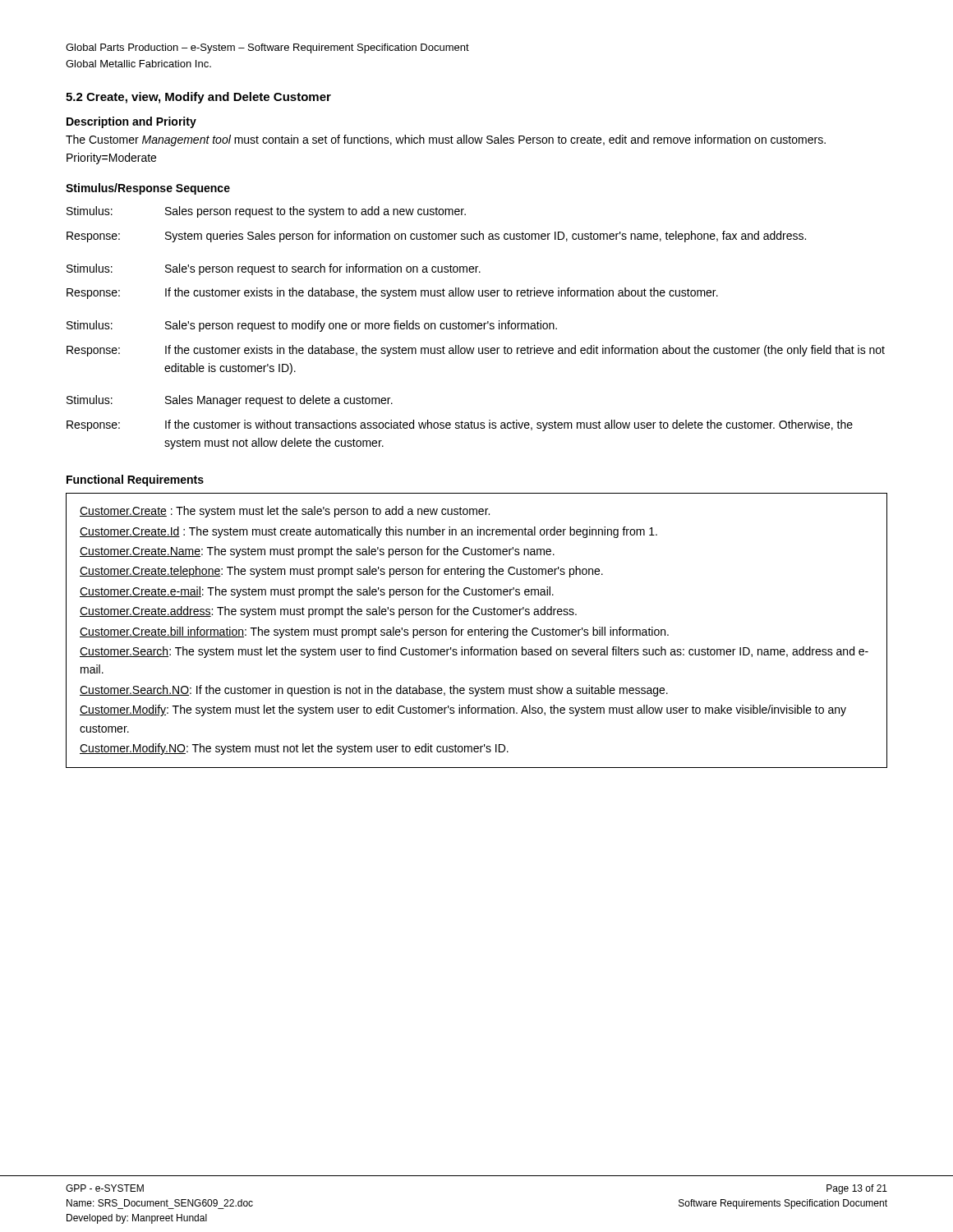Select the text block that reads "Customer.Create : The system must let the sale's"
953x1232 pixels.
[476, 630]
